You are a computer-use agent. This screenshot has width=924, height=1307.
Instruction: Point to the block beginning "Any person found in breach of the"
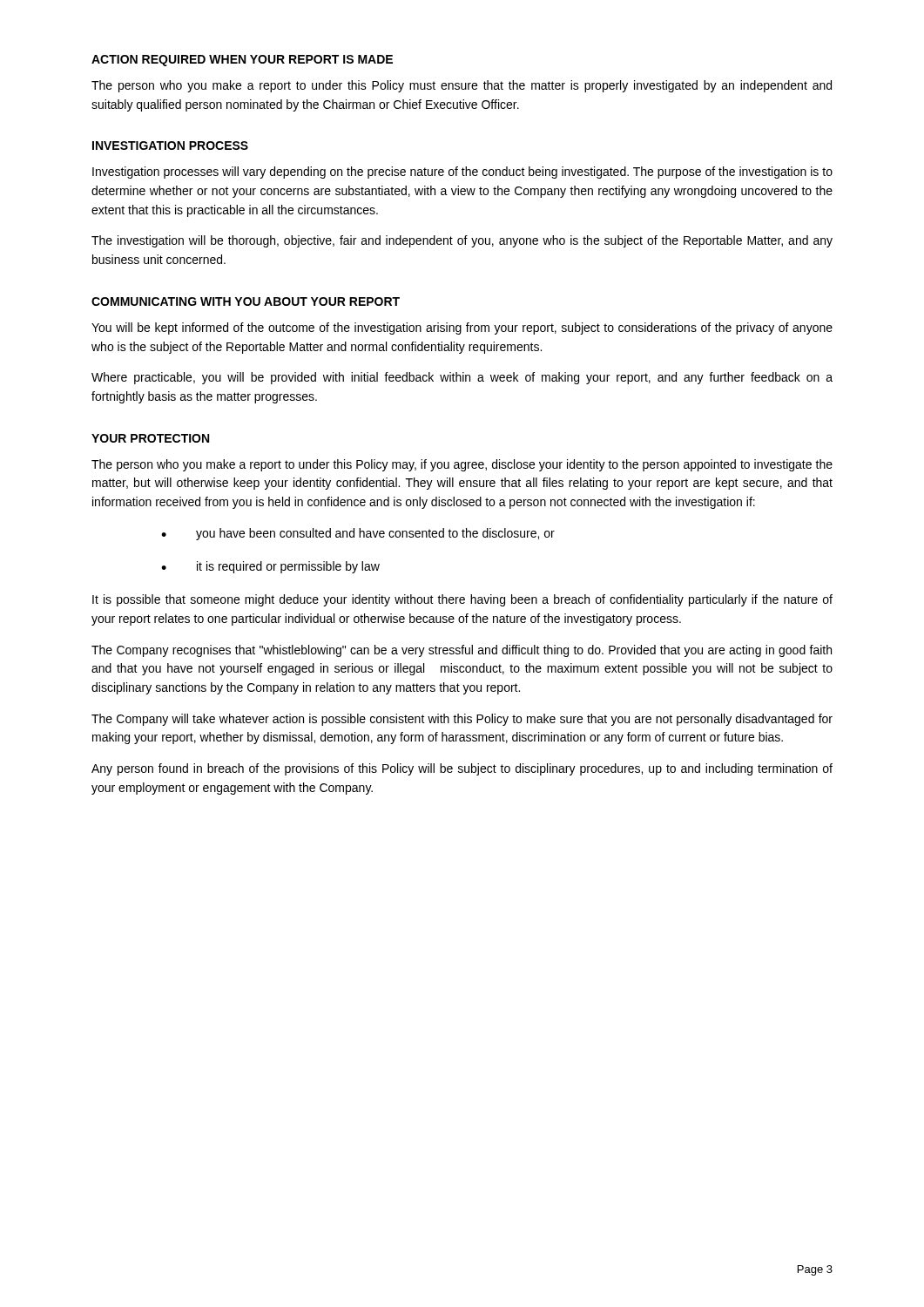pos(462,778)
